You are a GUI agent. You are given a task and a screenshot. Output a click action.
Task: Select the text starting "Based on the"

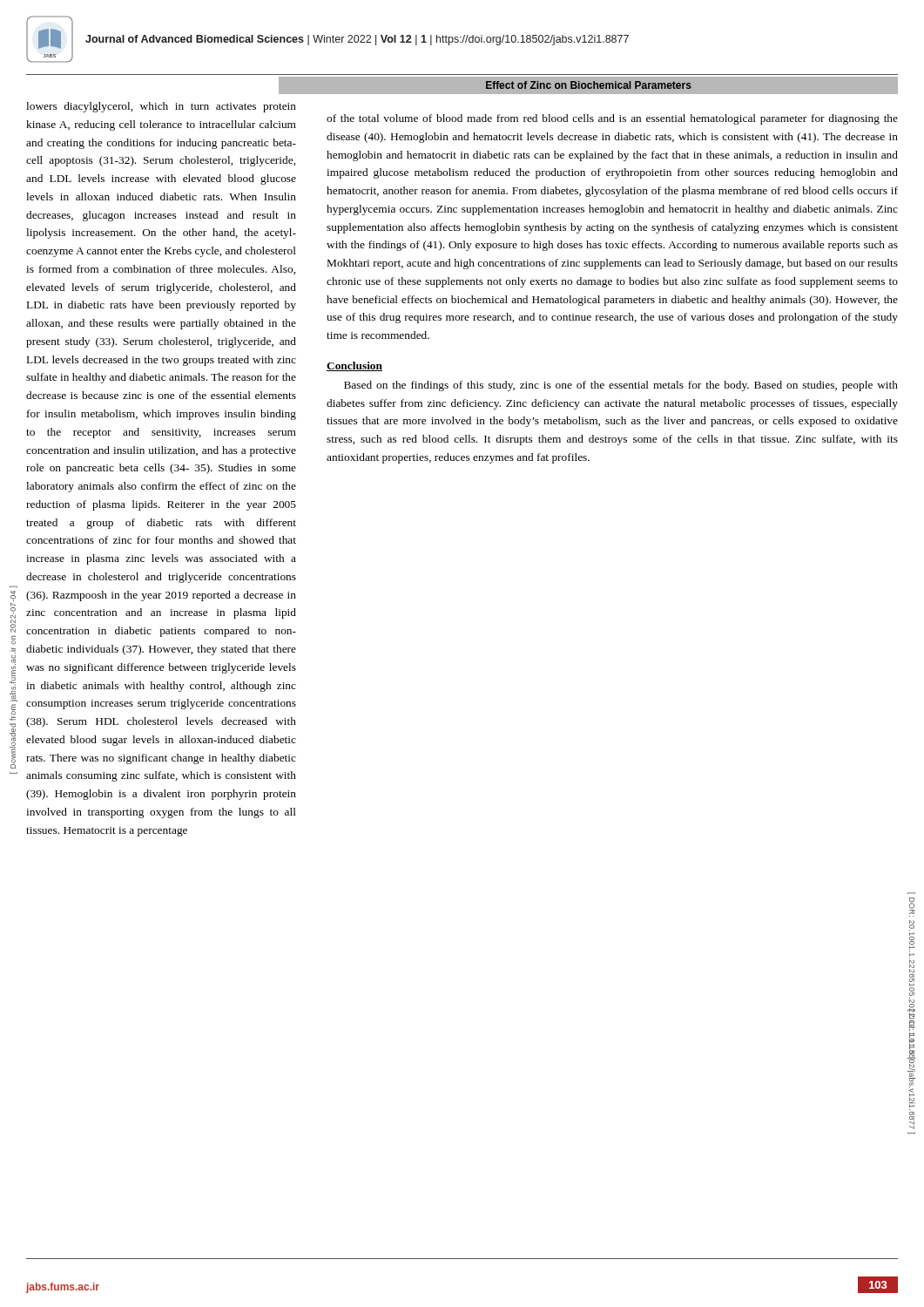coord(612,422)
